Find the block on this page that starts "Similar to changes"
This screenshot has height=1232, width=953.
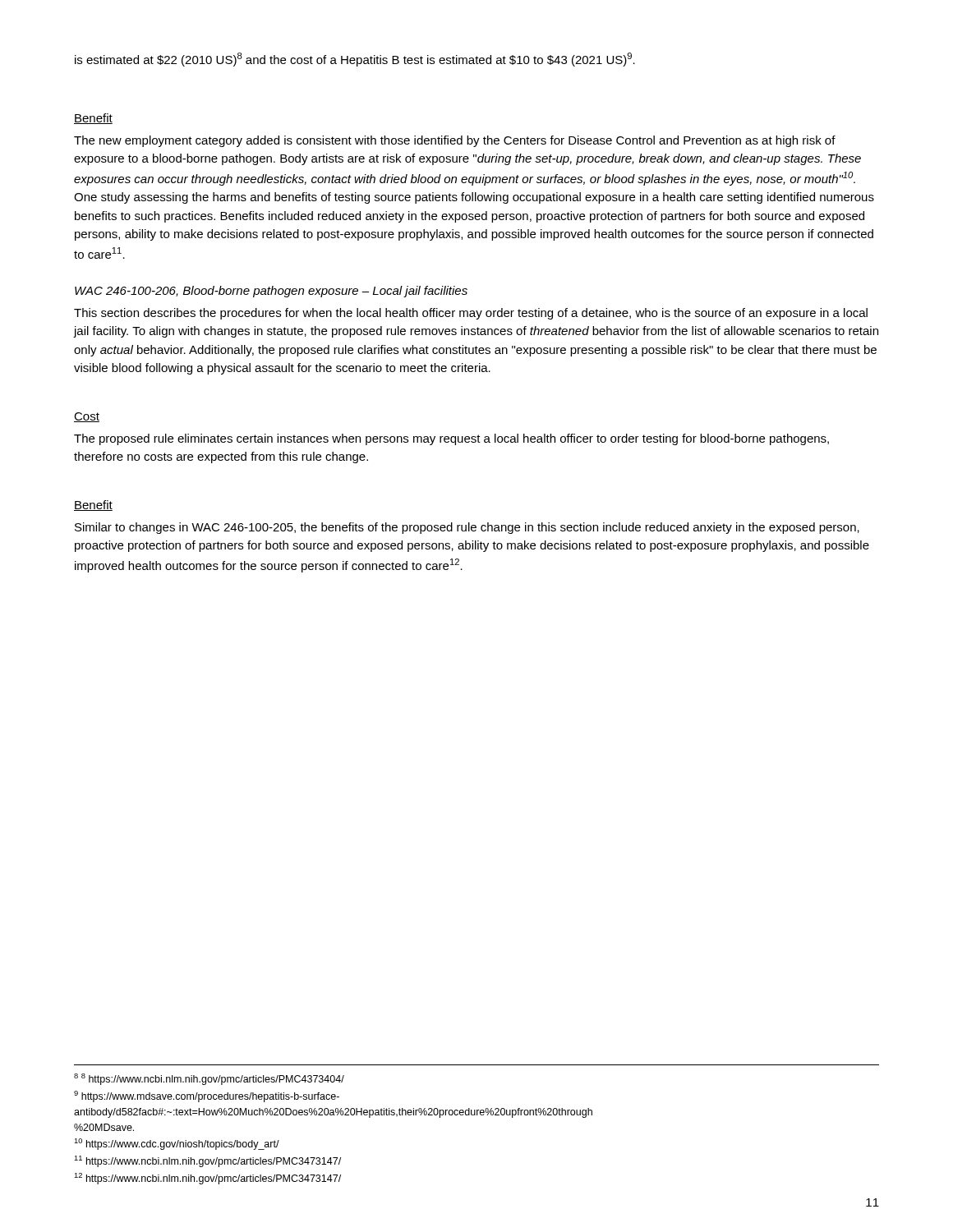472,546
